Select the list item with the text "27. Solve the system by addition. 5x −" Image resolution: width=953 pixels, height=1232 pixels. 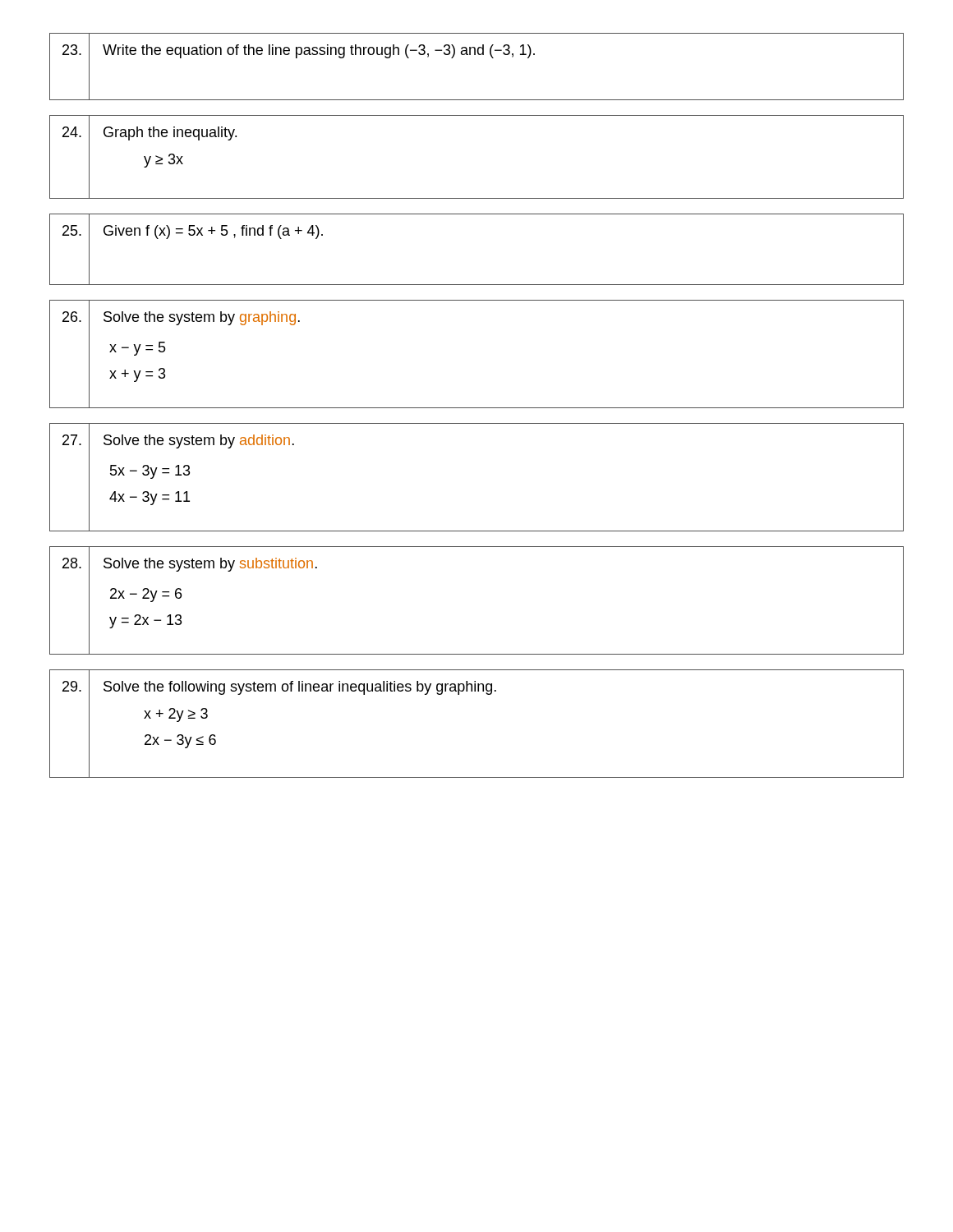476,477
